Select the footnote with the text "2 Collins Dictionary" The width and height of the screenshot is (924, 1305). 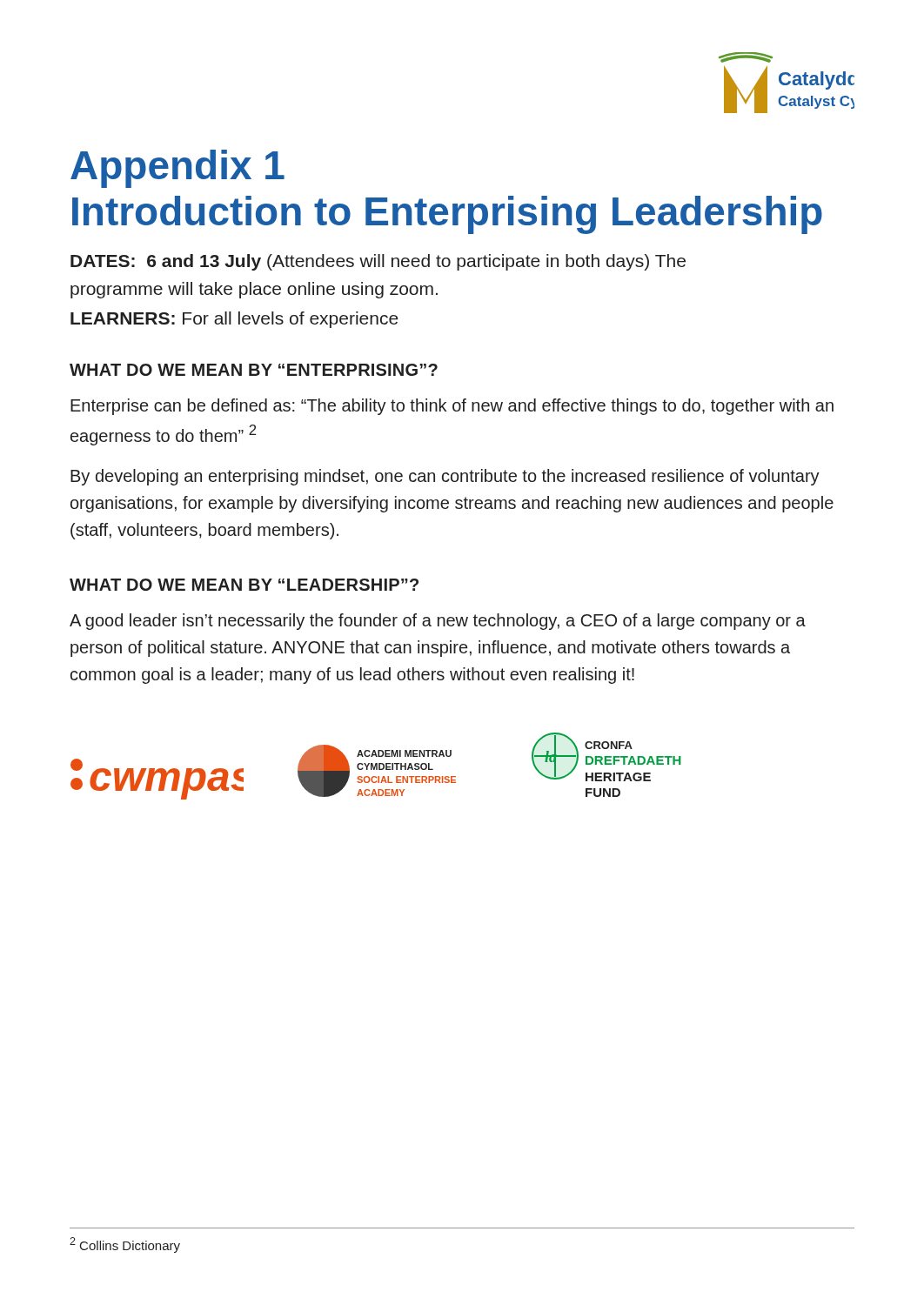tap(125, 1245)
